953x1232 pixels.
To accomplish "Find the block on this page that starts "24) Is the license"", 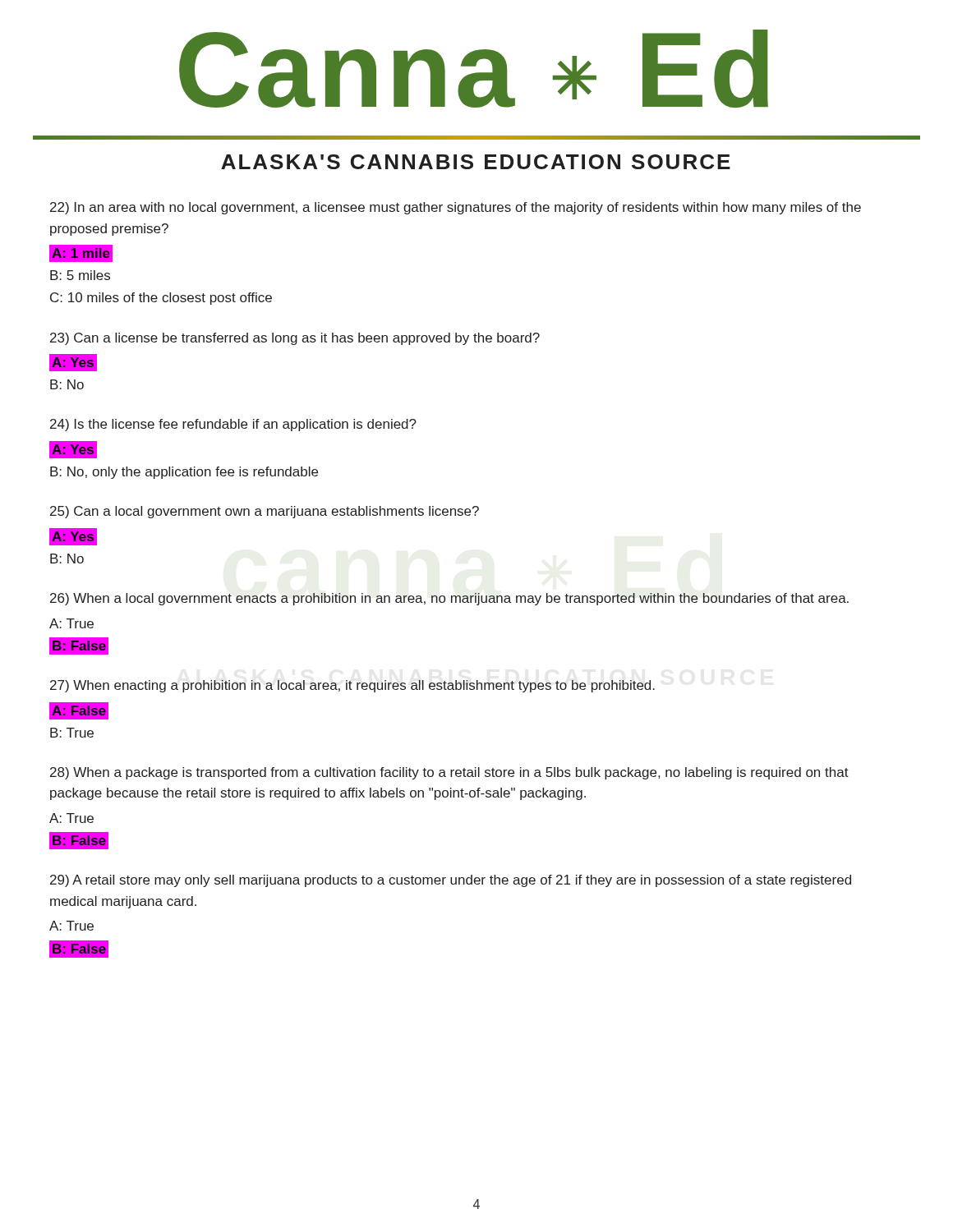I will coord(233,425).
